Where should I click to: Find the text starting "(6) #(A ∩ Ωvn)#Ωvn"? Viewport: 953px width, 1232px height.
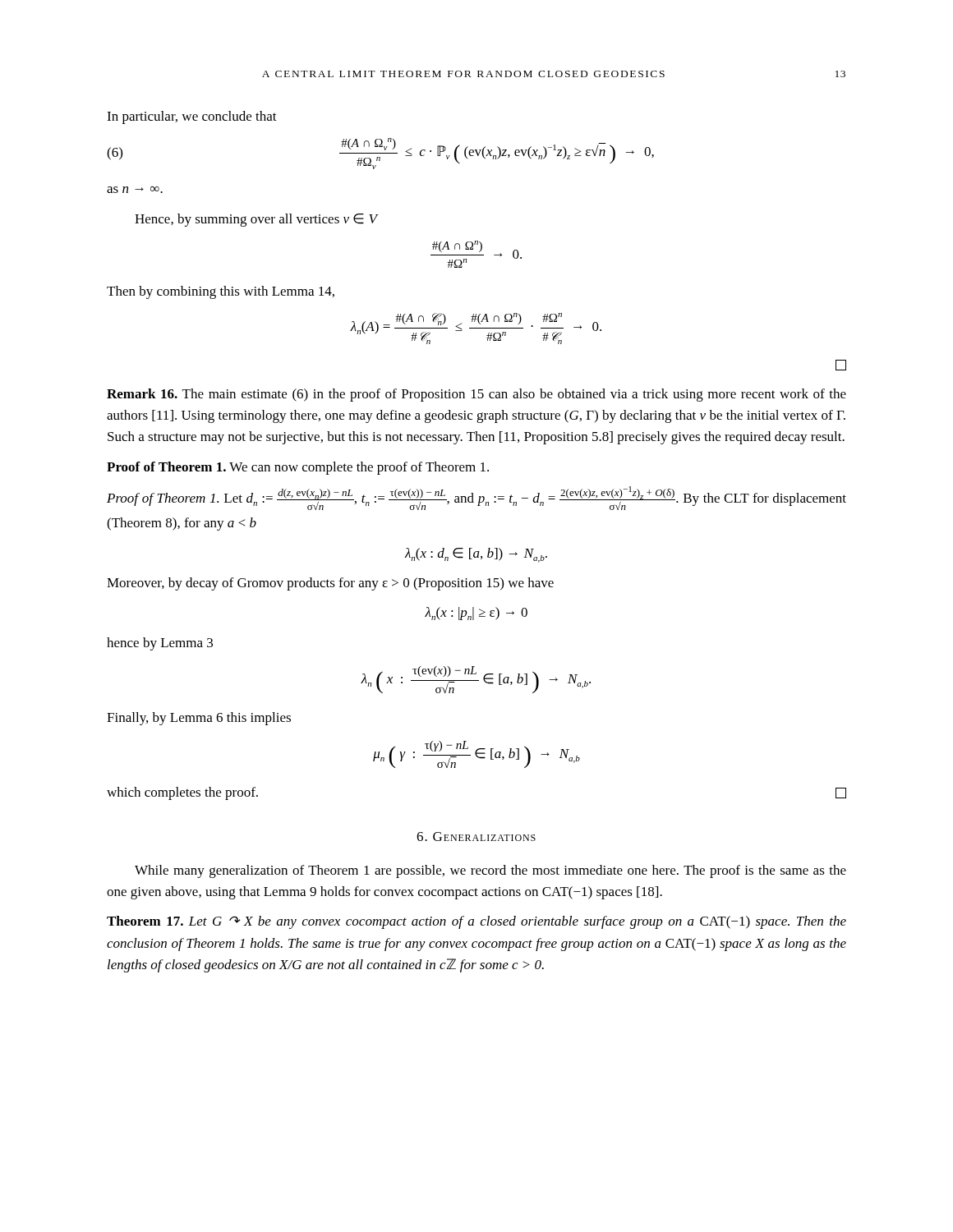click(476, 153)
